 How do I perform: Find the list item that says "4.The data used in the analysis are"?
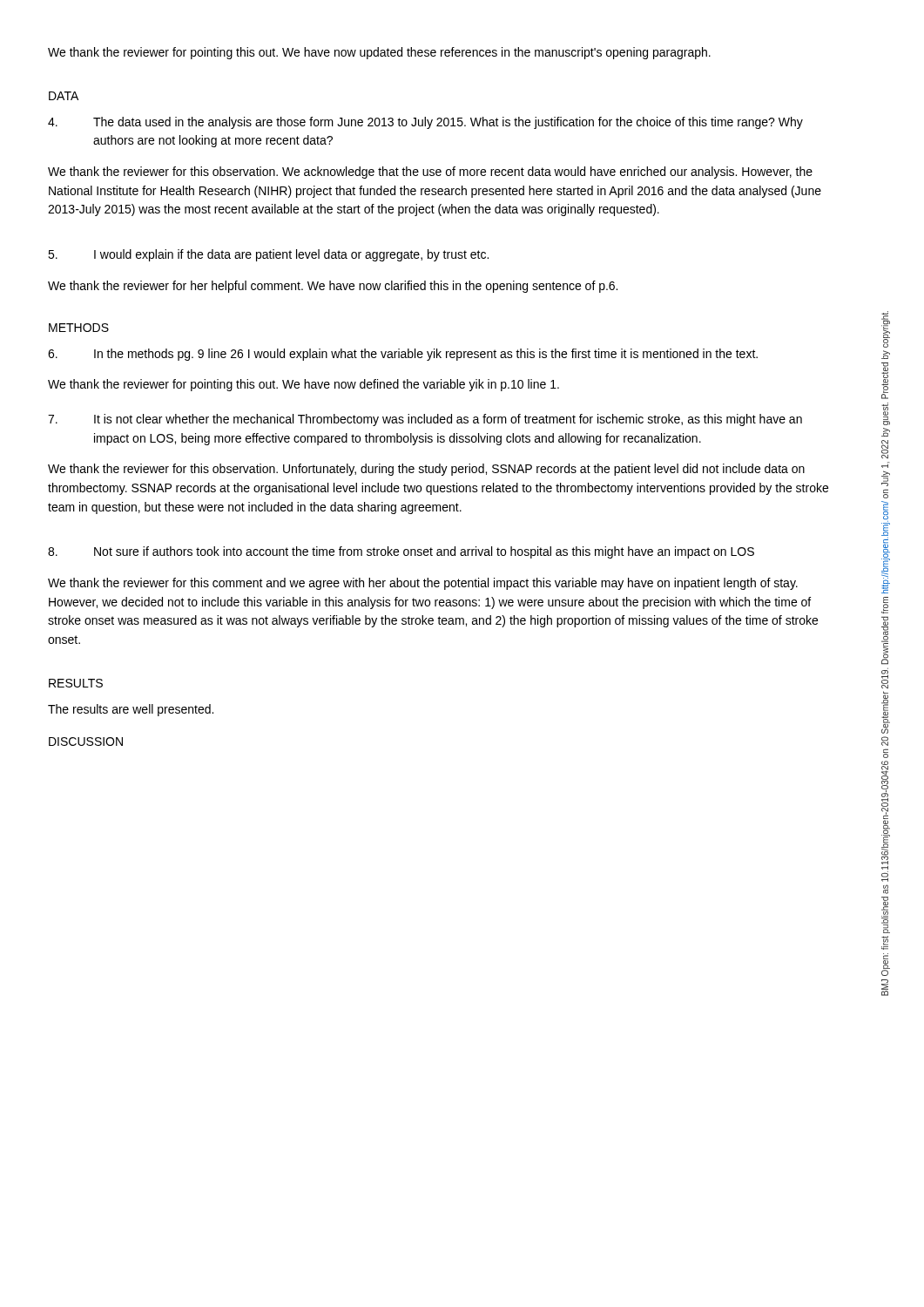(438, 132)
